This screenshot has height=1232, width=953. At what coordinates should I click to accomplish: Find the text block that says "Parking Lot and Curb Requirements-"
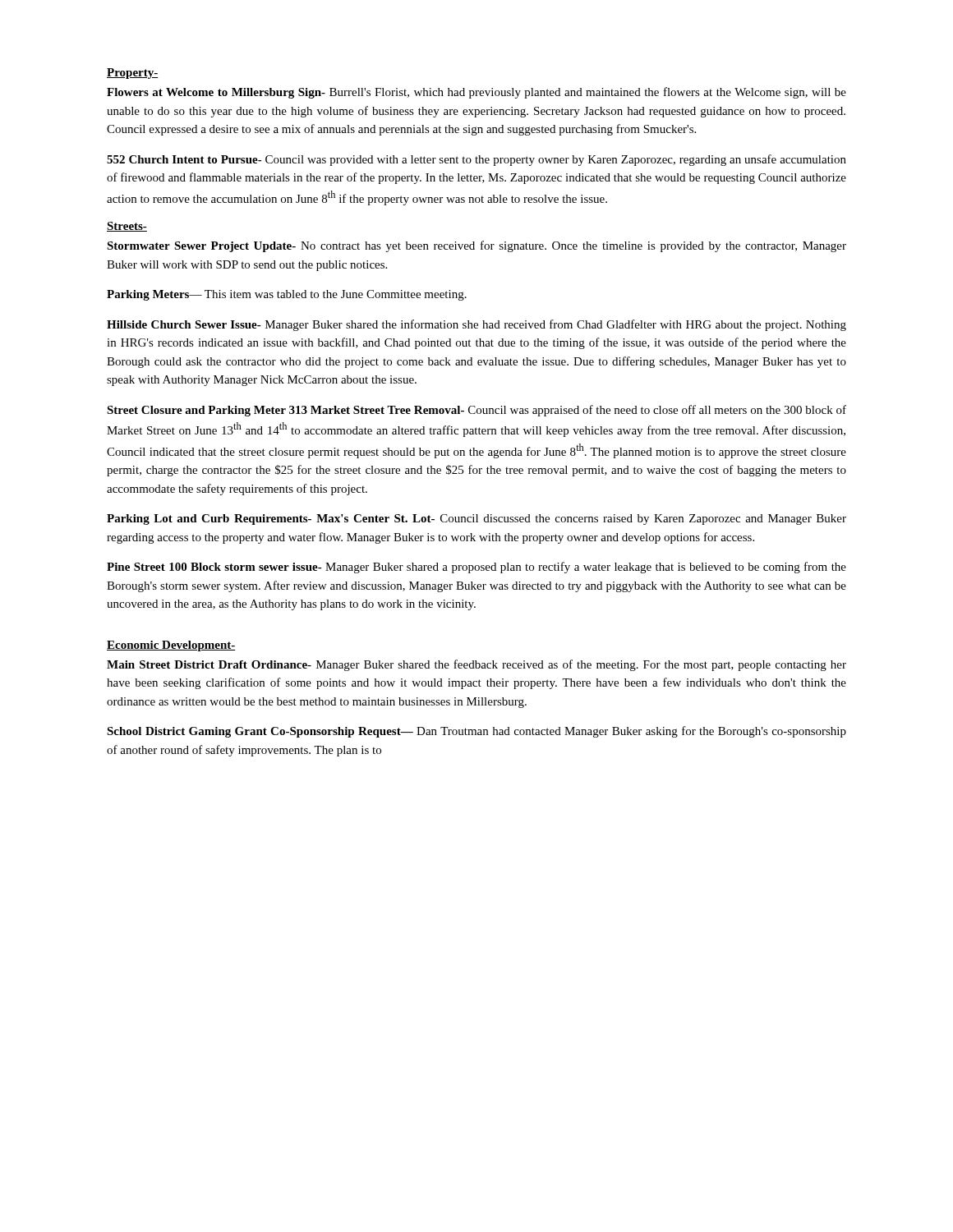coord(476,527)
